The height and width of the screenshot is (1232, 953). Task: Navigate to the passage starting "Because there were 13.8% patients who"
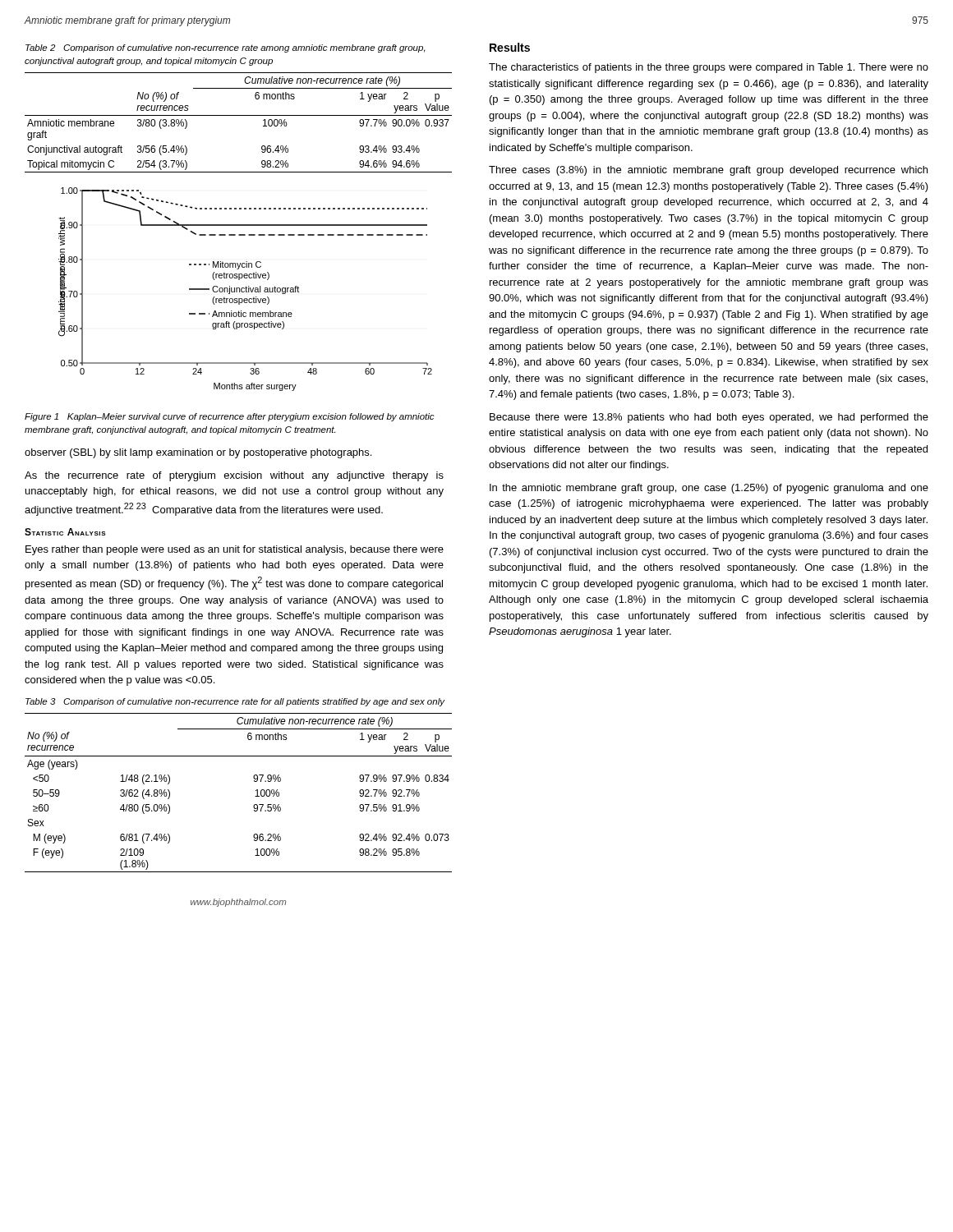click(709, 440)
